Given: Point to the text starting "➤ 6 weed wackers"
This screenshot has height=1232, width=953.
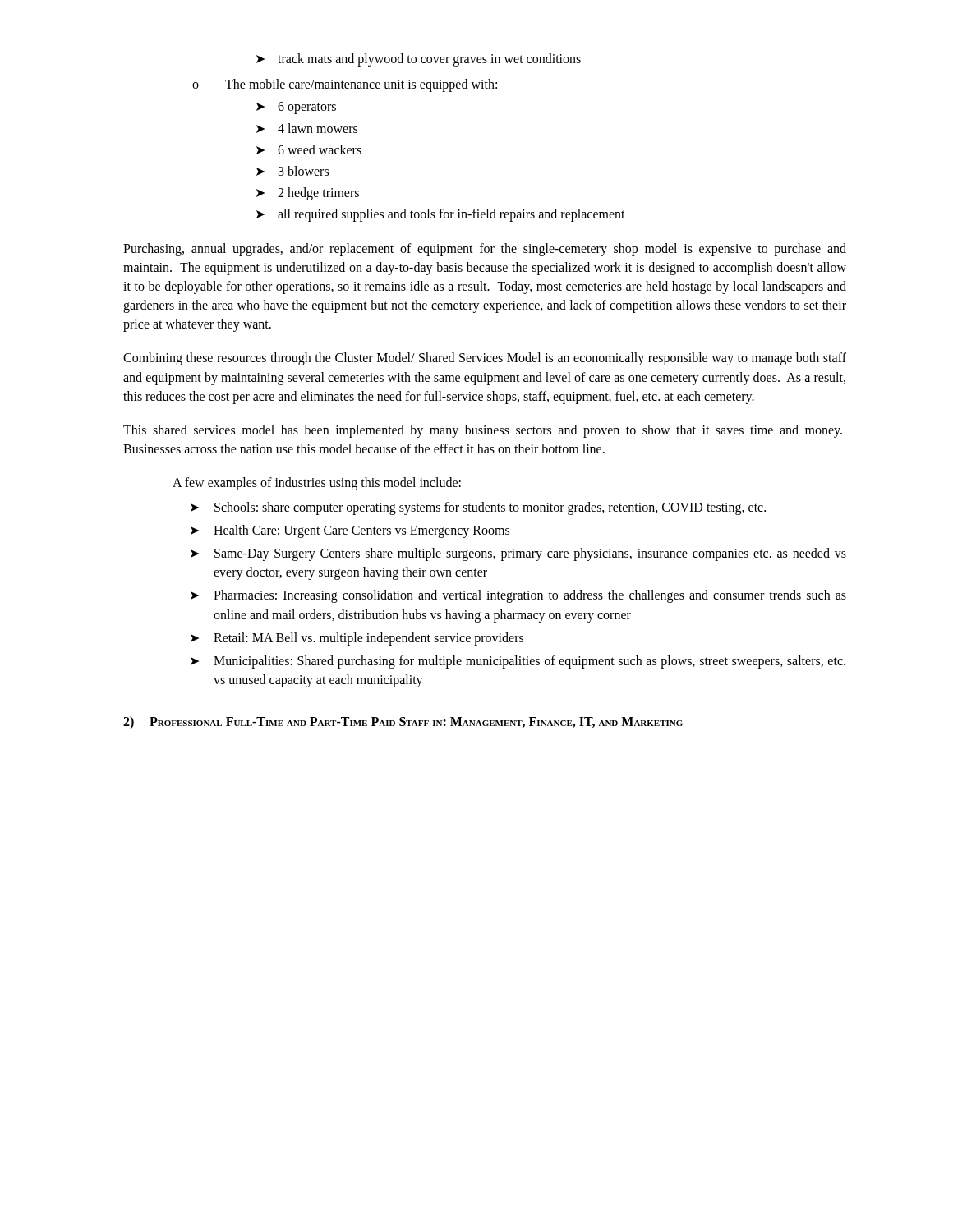Looking at the screenshot, I should (308, 150).
